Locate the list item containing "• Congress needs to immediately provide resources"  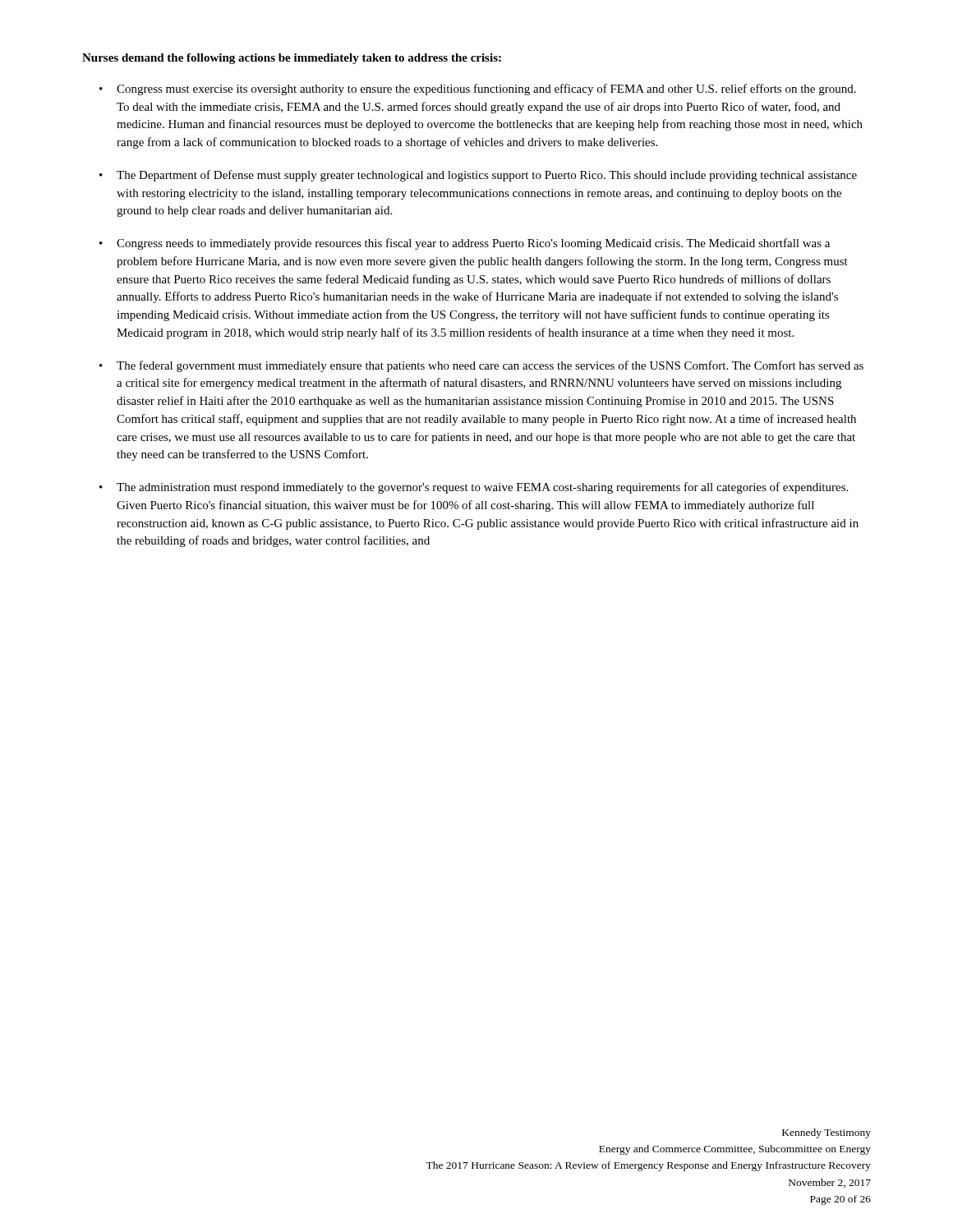point(485,289)
